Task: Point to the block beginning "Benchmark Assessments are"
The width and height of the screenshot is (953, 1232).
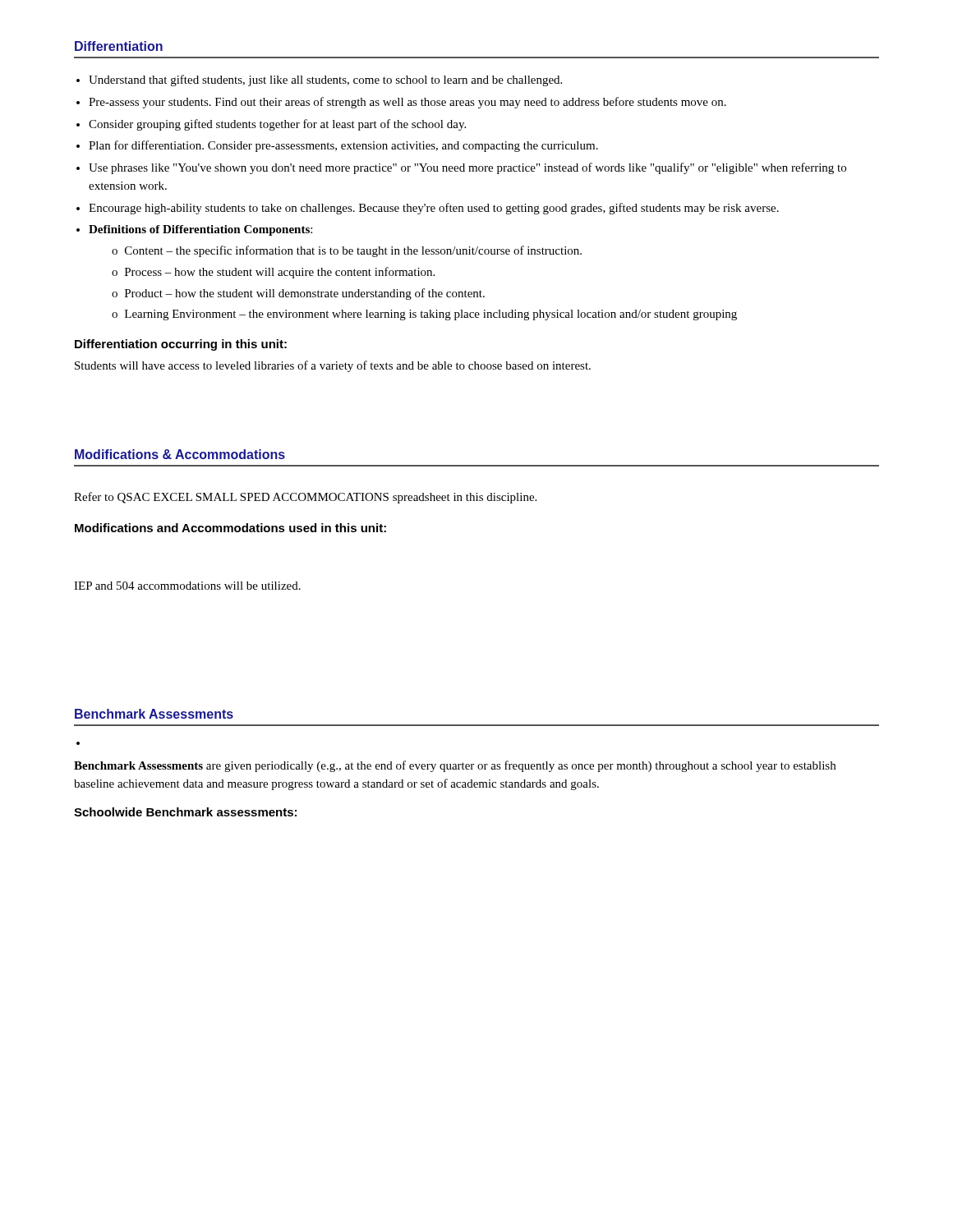Action: point(455,774)
